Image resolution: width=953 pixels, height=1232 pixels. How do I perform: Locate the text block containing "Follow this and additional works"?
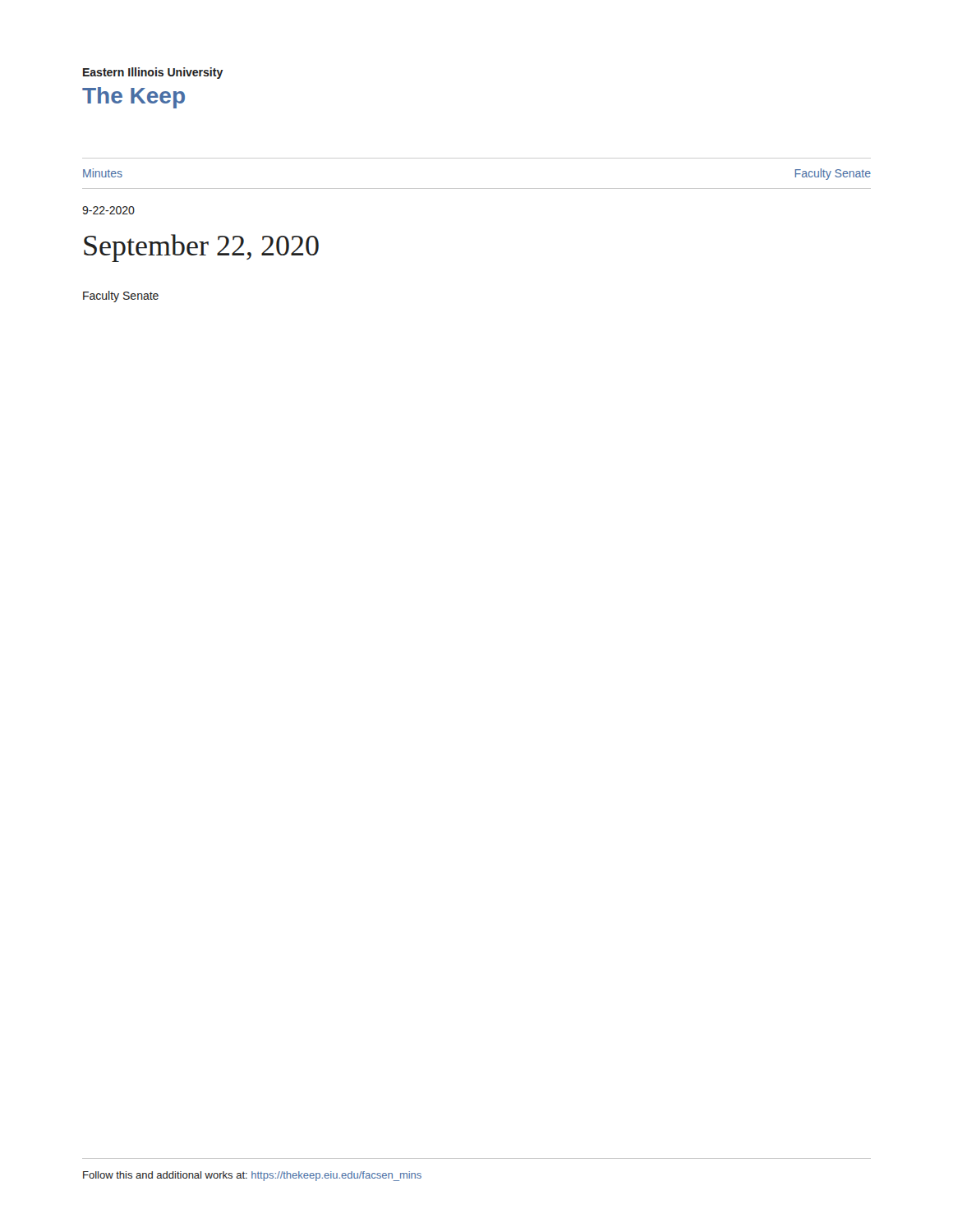click(252, 1175)
